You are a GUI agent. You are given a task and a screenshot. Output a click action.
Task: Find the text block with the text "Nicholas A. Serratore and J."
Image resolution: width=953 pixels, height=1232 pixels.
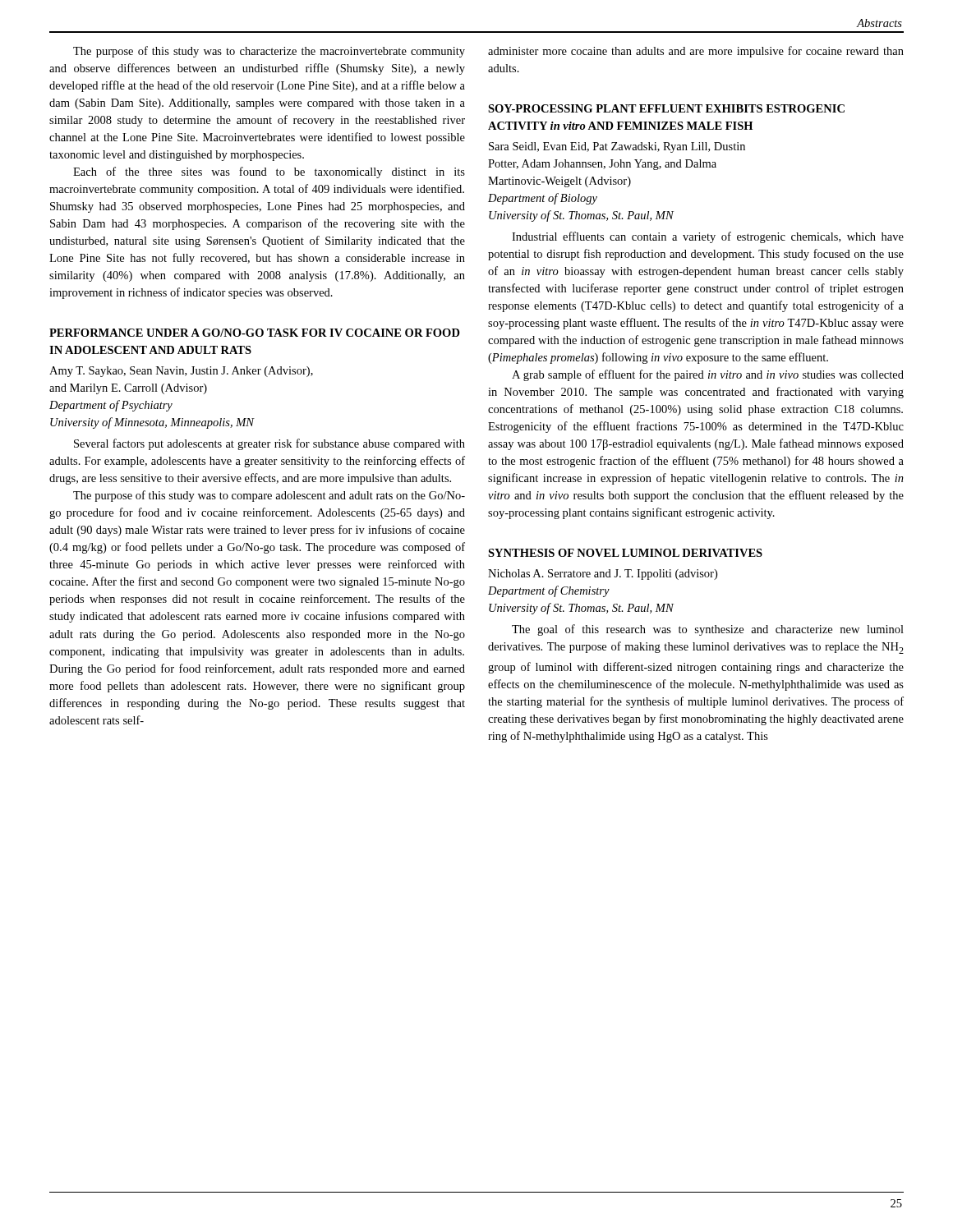pyautogui.click(x=603, y=575)
